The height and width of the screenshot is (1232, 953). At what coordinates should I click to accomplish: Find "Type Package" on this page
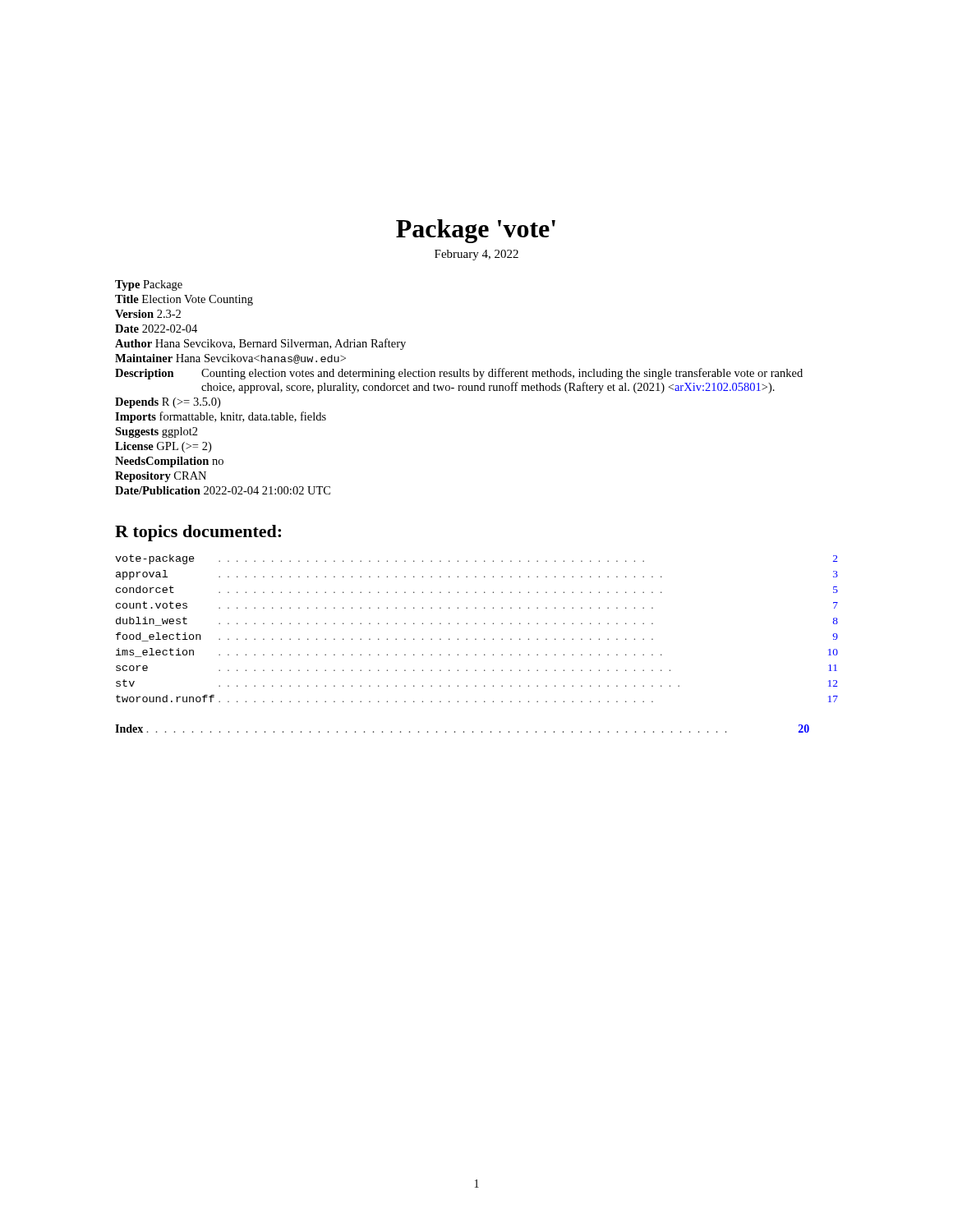pyautogui.click(x=149, y=284)
